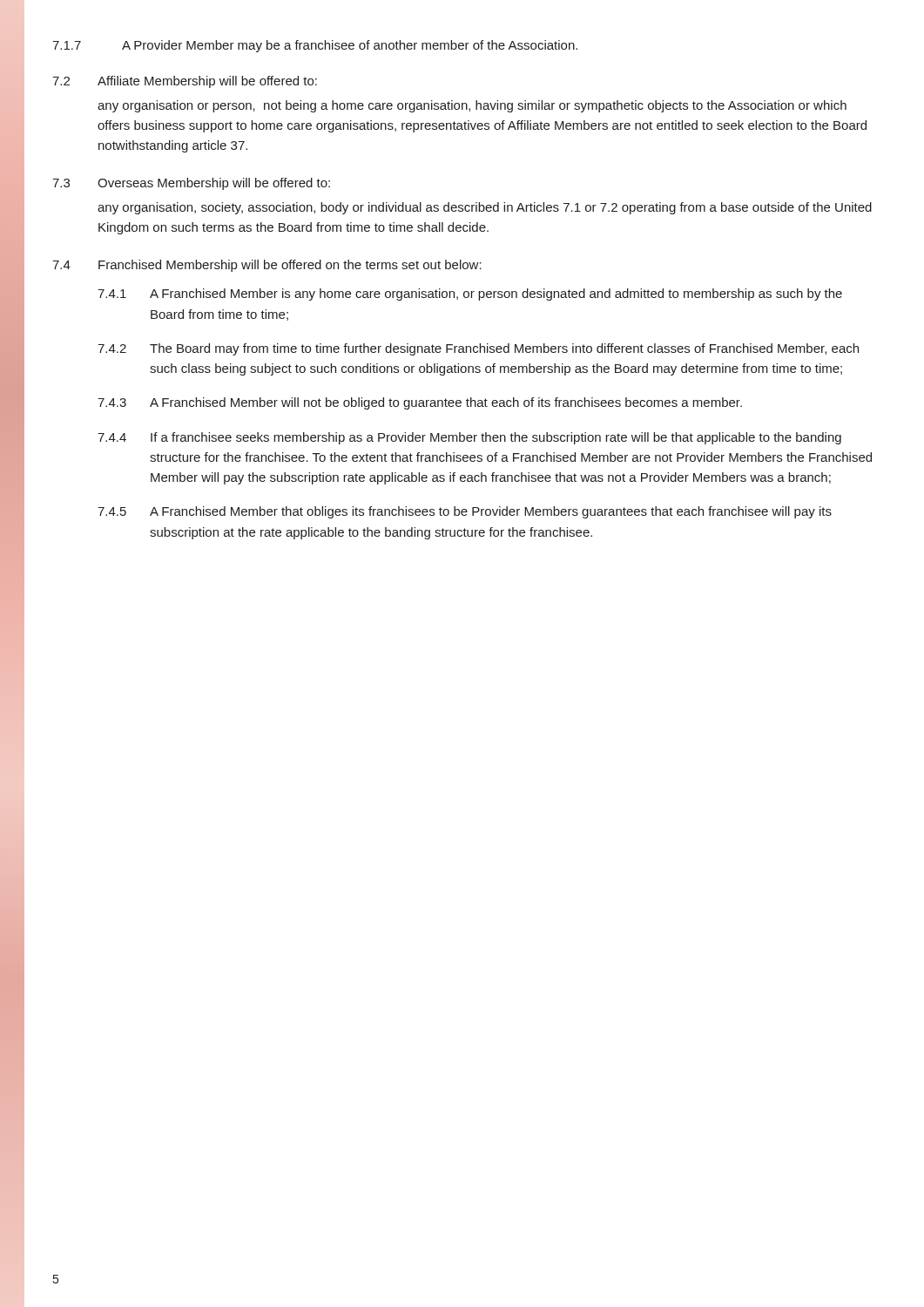924x1307 pixels.
Task: Click on the list item that reads "7.4.1 A Franchised Member is any home care"
Action: [489, 304]
